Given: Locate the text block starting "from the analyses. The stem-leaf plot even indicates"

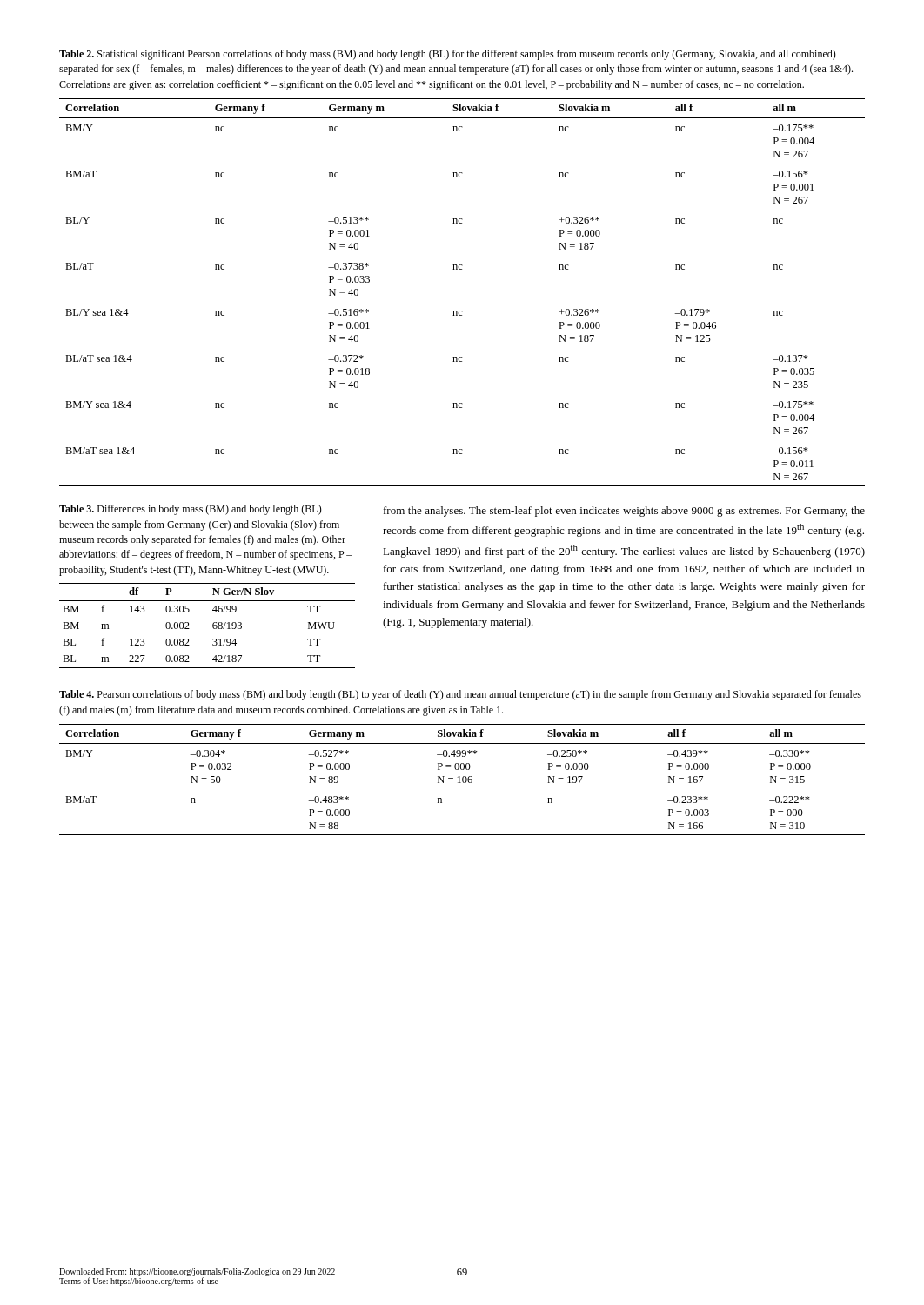Looking at the screenshot, I should [624, 566].
